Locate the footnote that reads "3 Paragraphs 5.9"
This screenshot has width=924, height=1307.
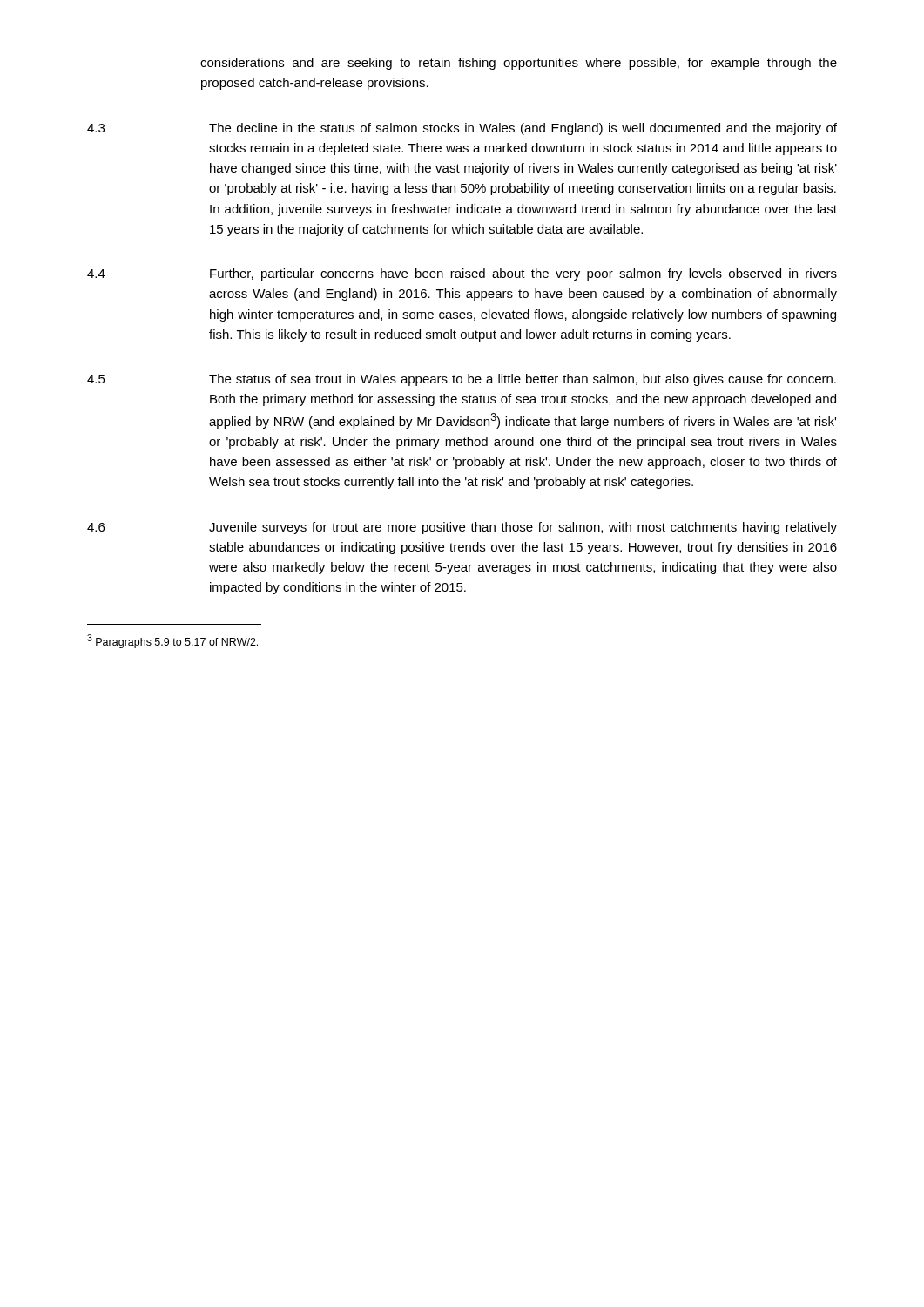point(173,640)
